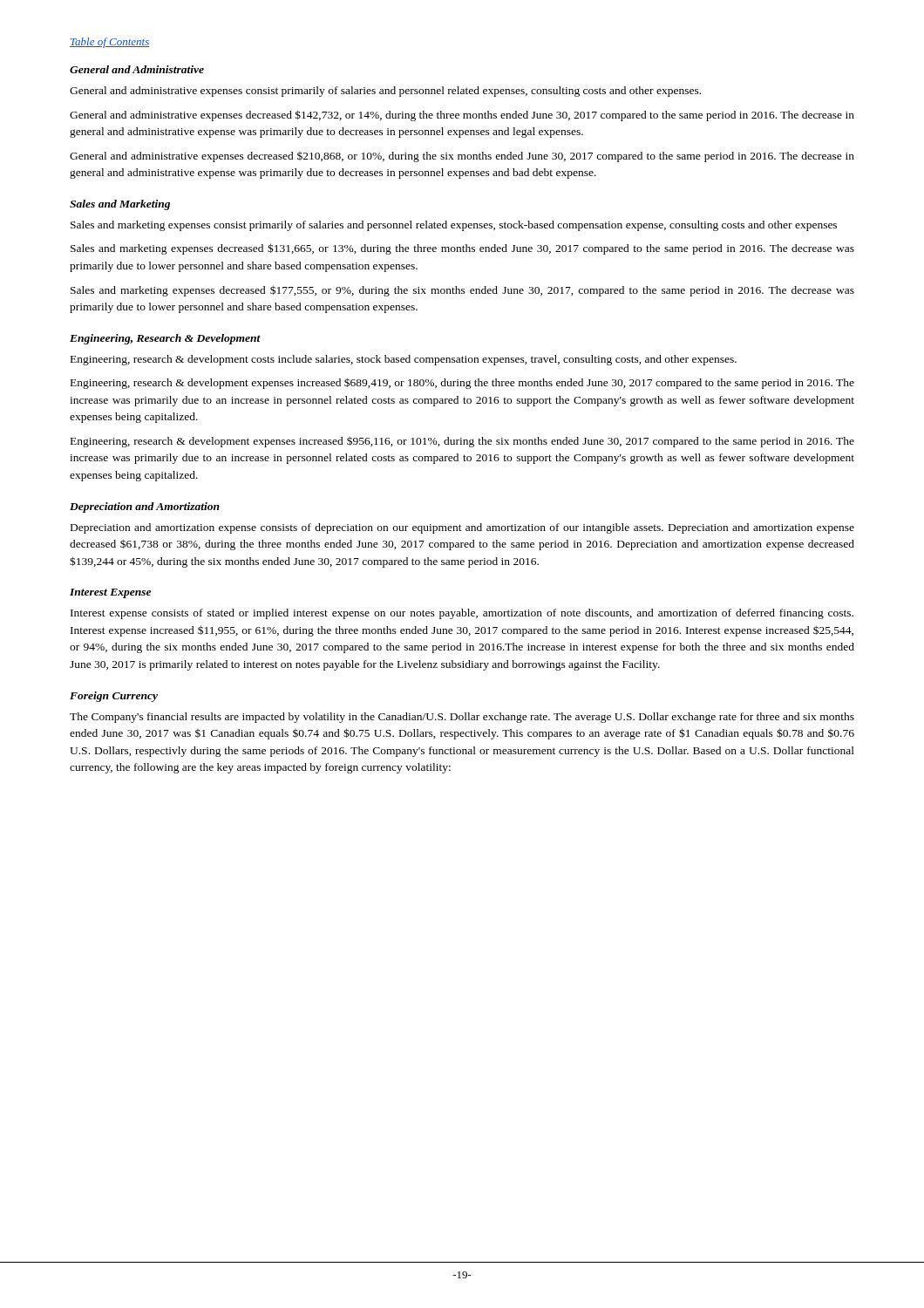This screenshot has width=924, height=1308.
Task: Point to the block starting "Depreciation and amortization expense consists"
Action: click(x=462, y=544)
